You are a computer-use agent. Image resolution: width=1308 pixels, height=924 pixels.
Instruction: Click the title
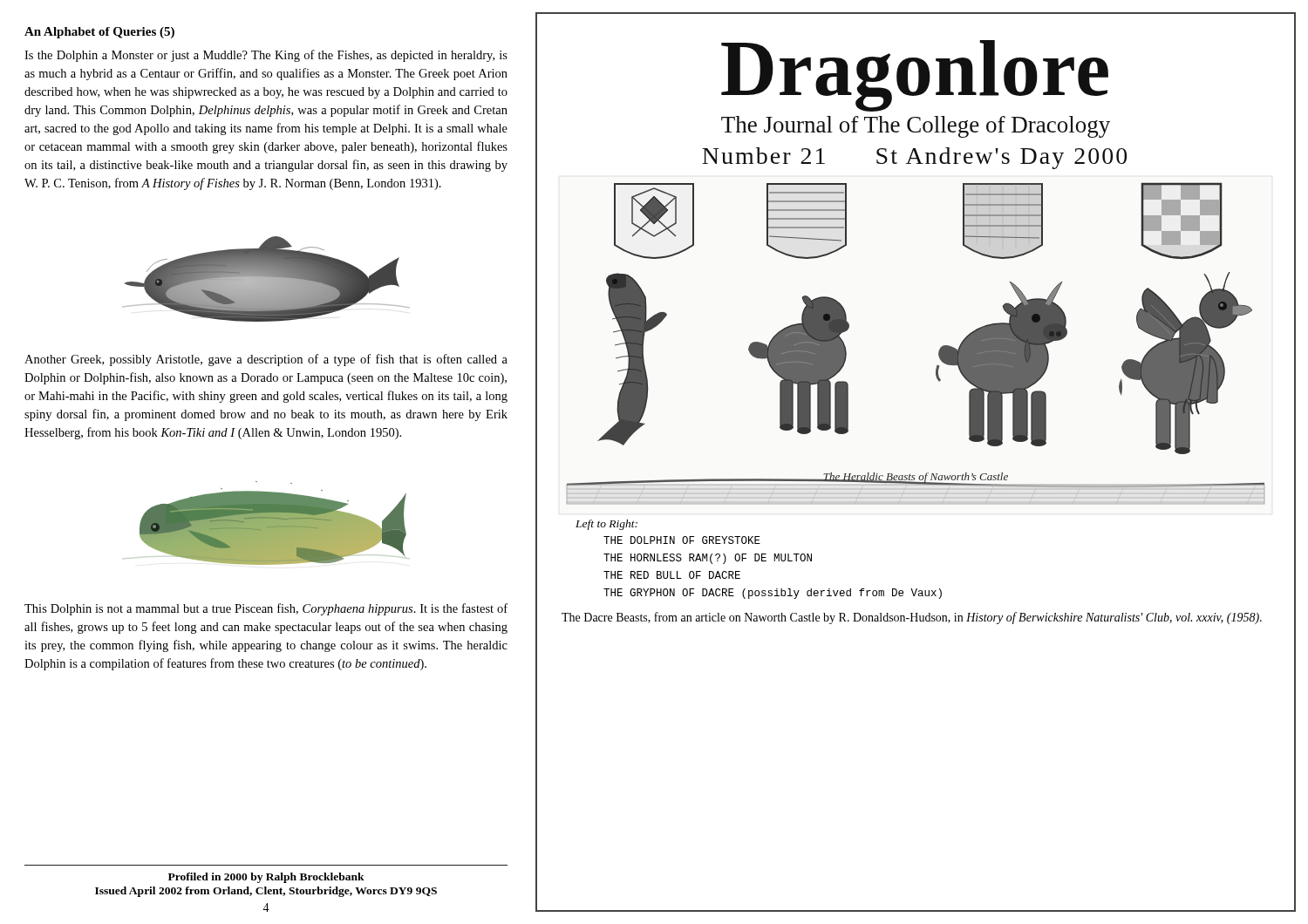coord(916,69)
